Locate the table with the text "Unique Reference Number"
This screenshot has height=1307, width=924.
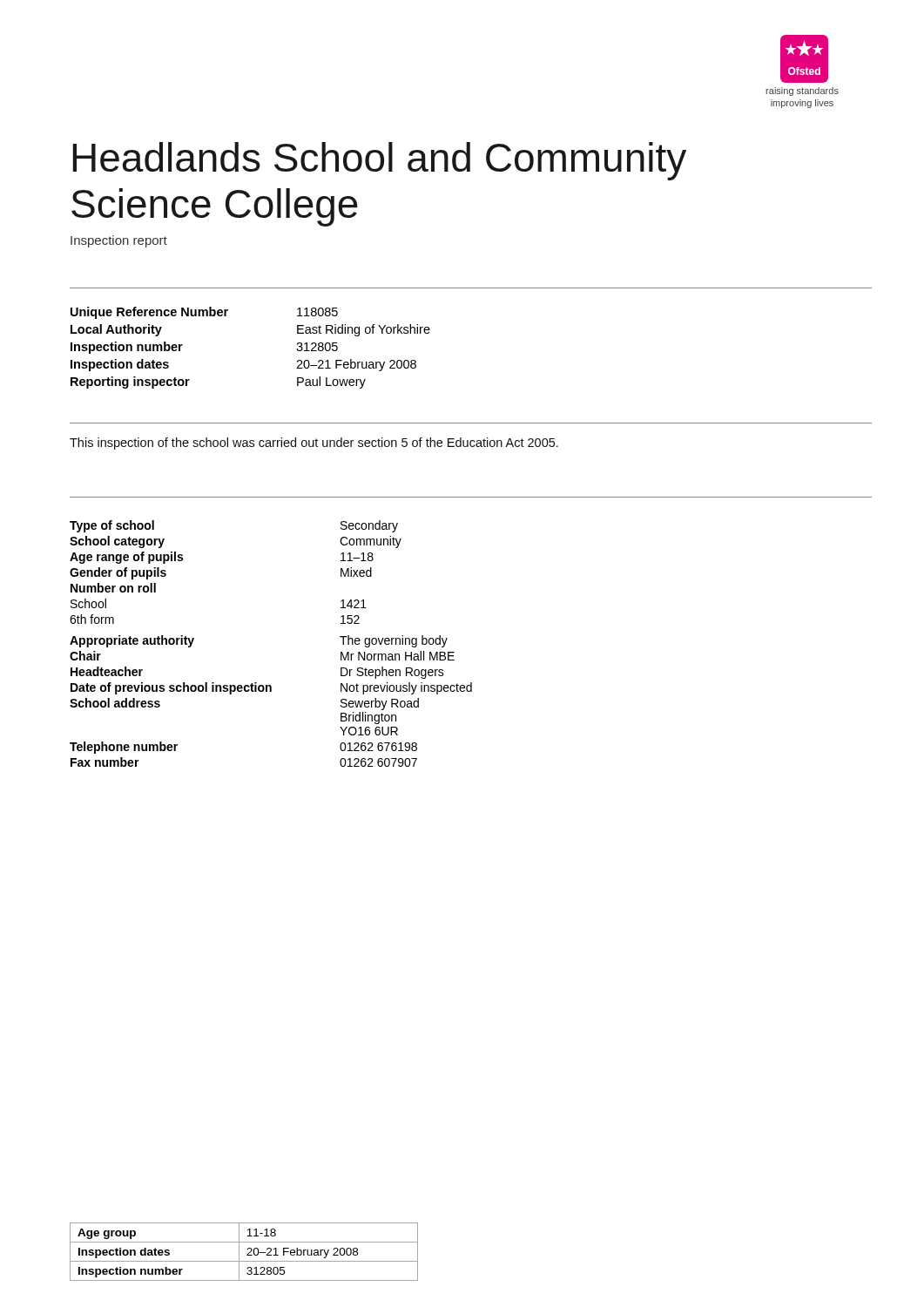(x=440, y=349)
